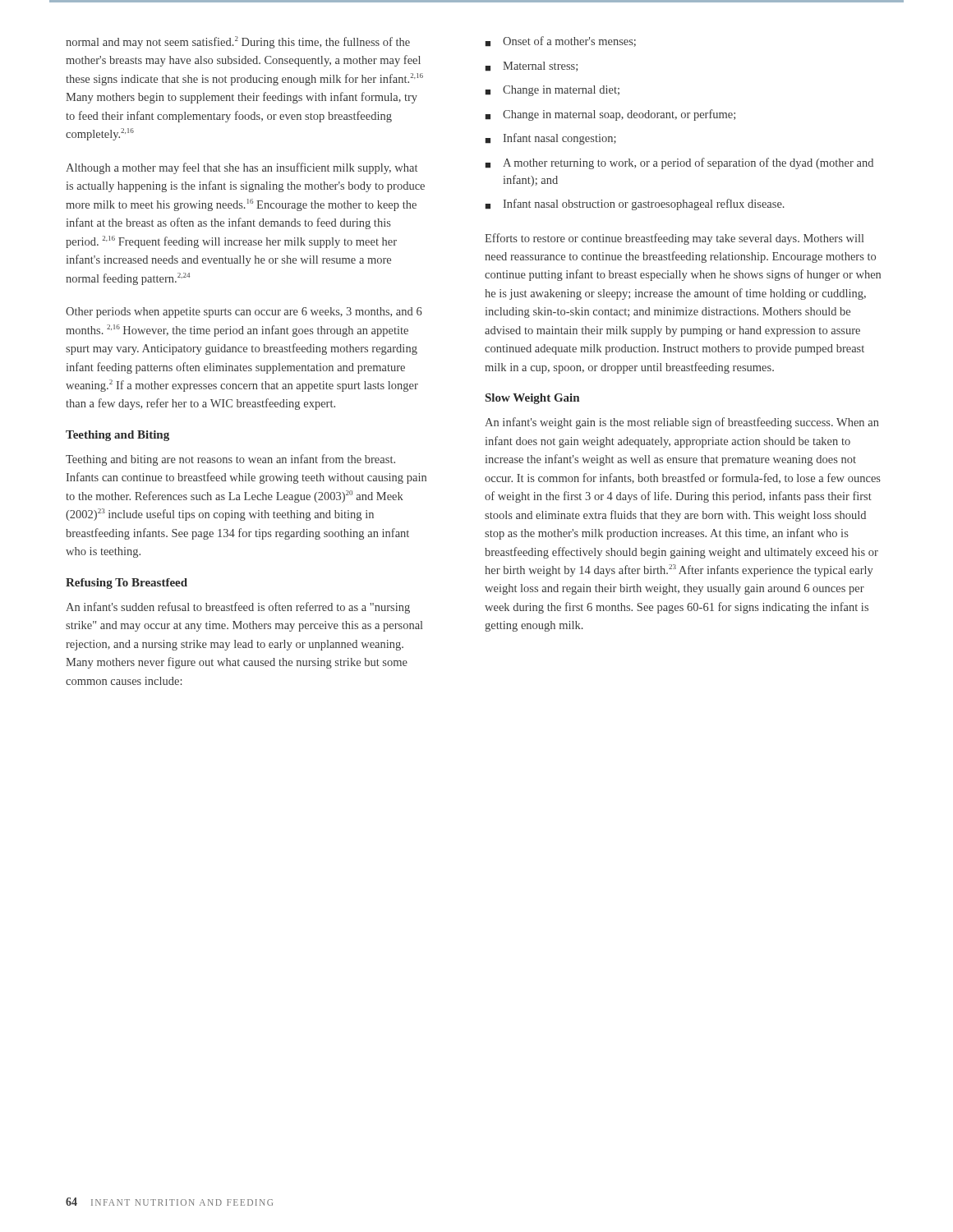The image size is (953, 1232).
Task: Find the text block that says "normal and may not"
Action: click(244, 88)
